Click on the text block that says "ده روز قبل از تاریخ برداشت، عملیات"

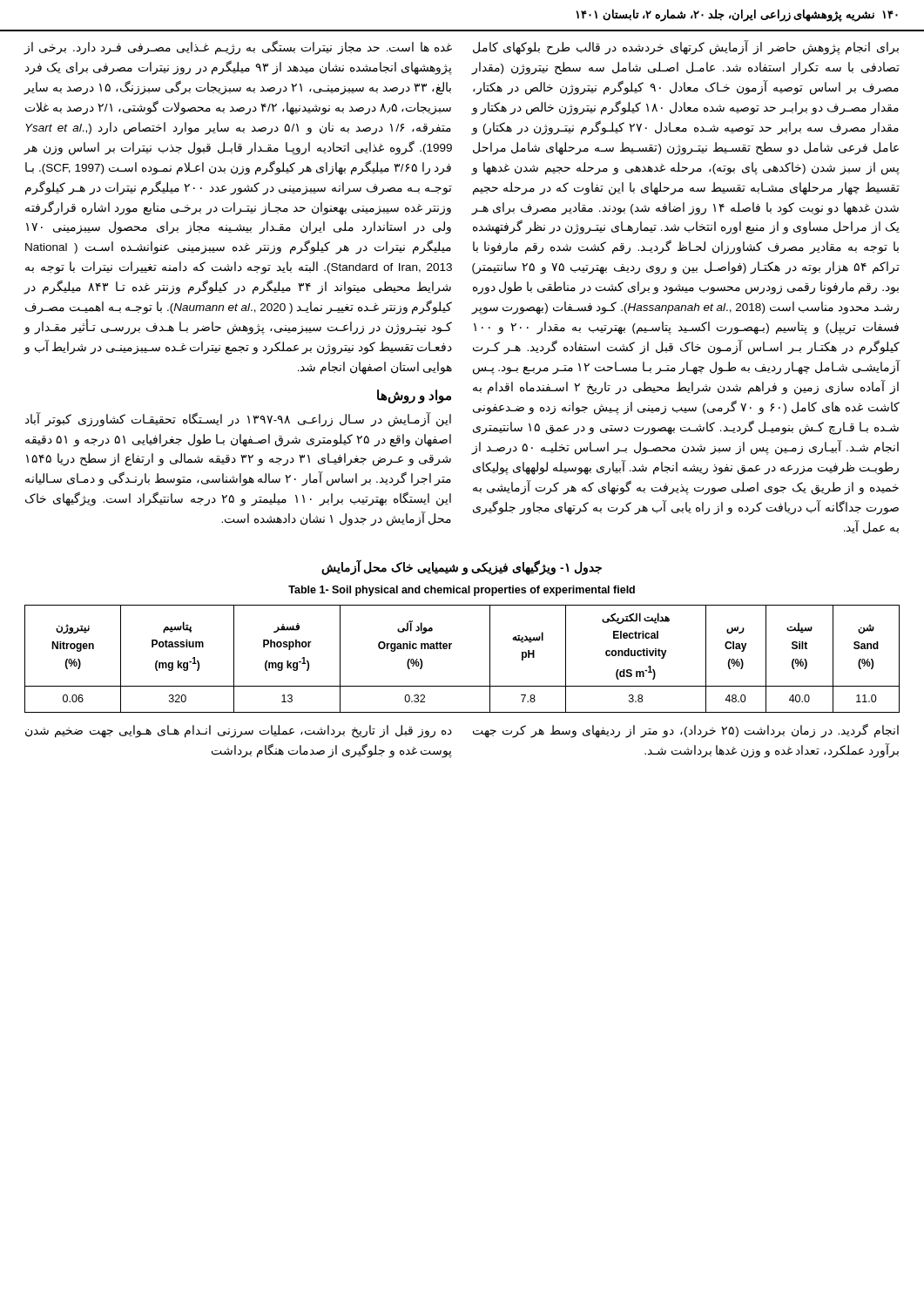[x=238, y=742]
